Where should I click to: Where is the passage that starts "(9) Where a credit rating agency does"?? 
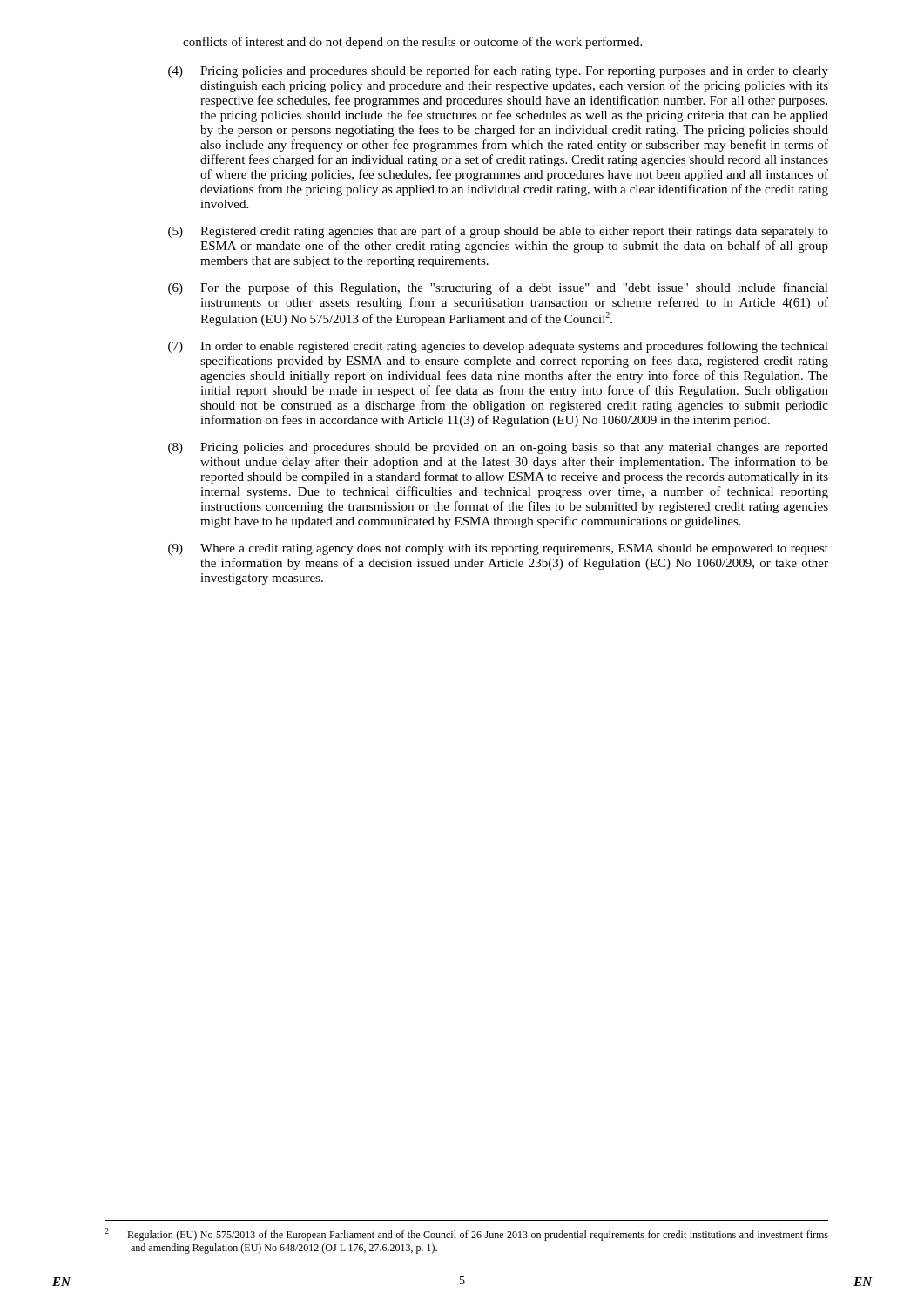466,563
